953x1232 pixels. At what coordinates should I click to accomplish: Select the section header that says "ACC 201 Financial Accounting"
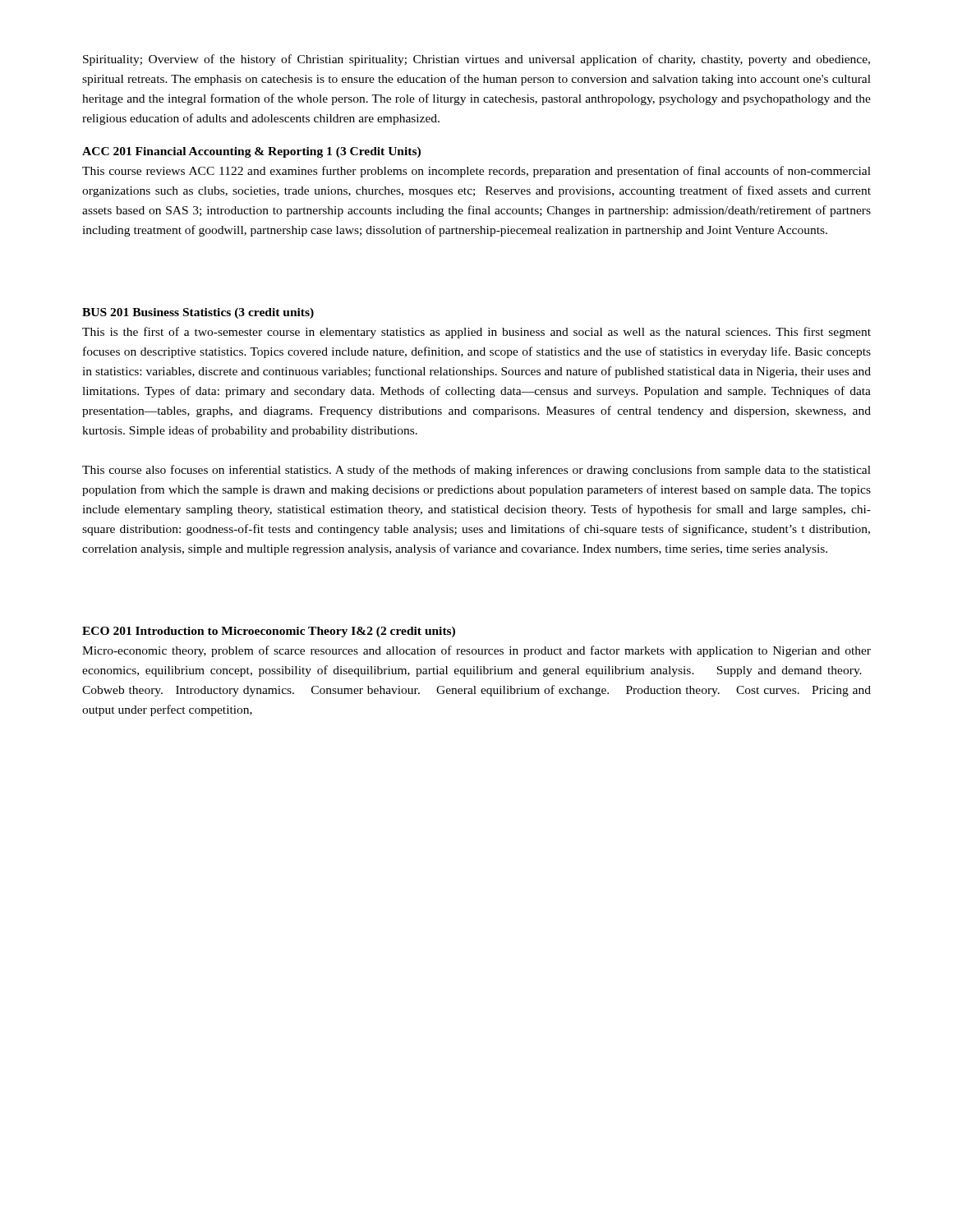pyautogui.click(x=251, y=152)
